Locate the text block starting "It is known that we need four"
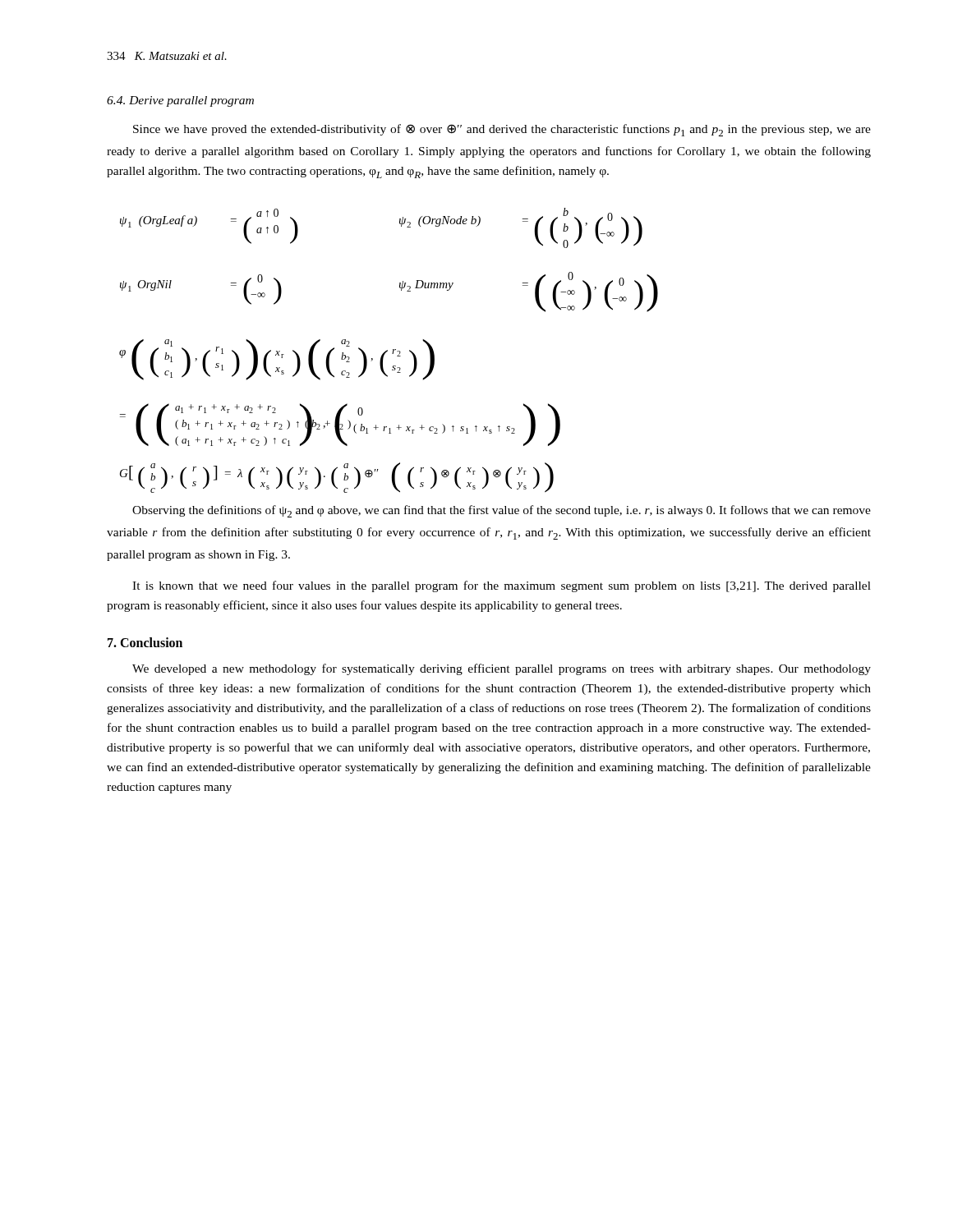 pos(489,595)
